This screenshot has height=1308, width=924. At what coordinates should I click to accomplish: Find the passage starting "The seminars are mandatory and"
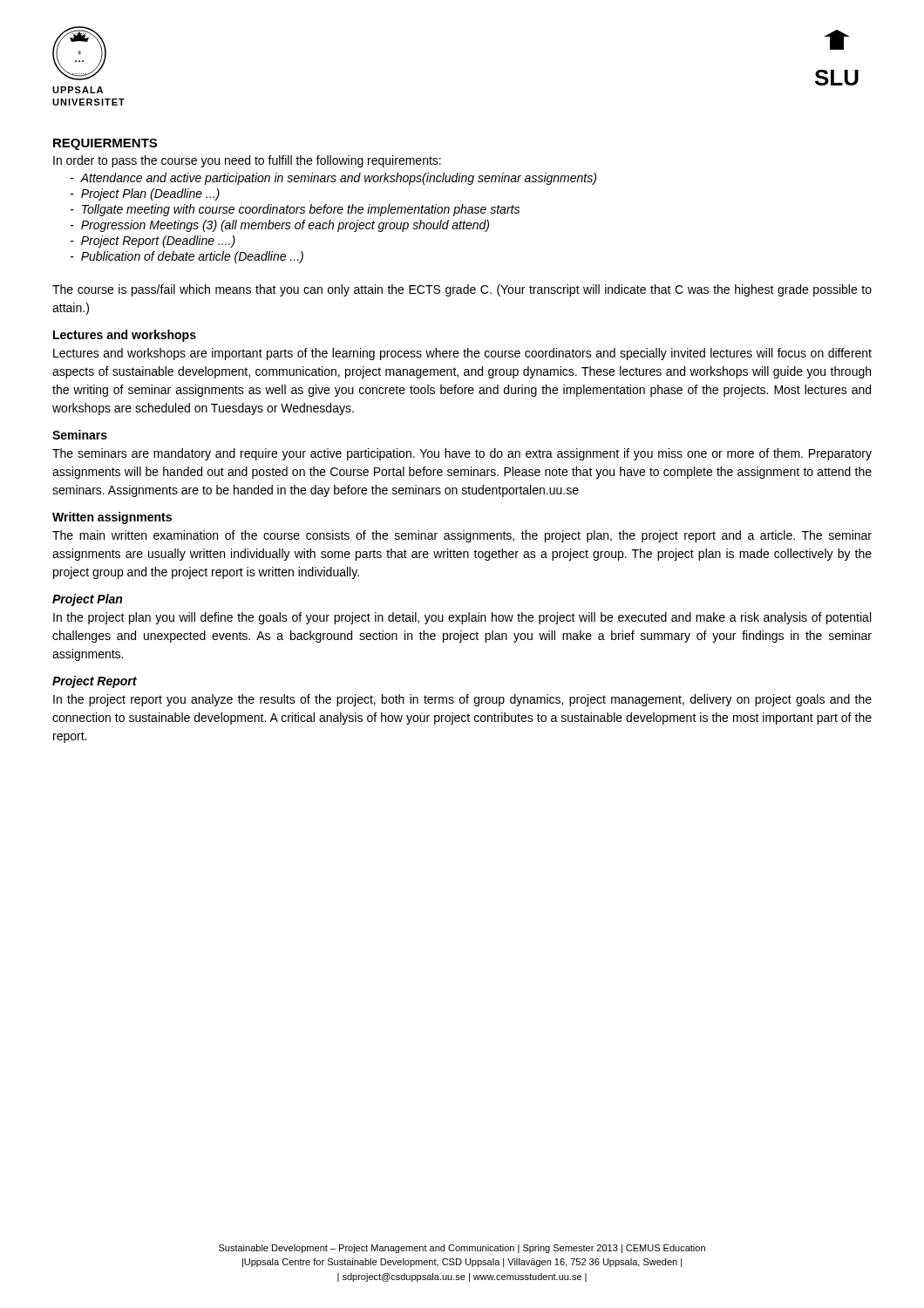(462, 472)
